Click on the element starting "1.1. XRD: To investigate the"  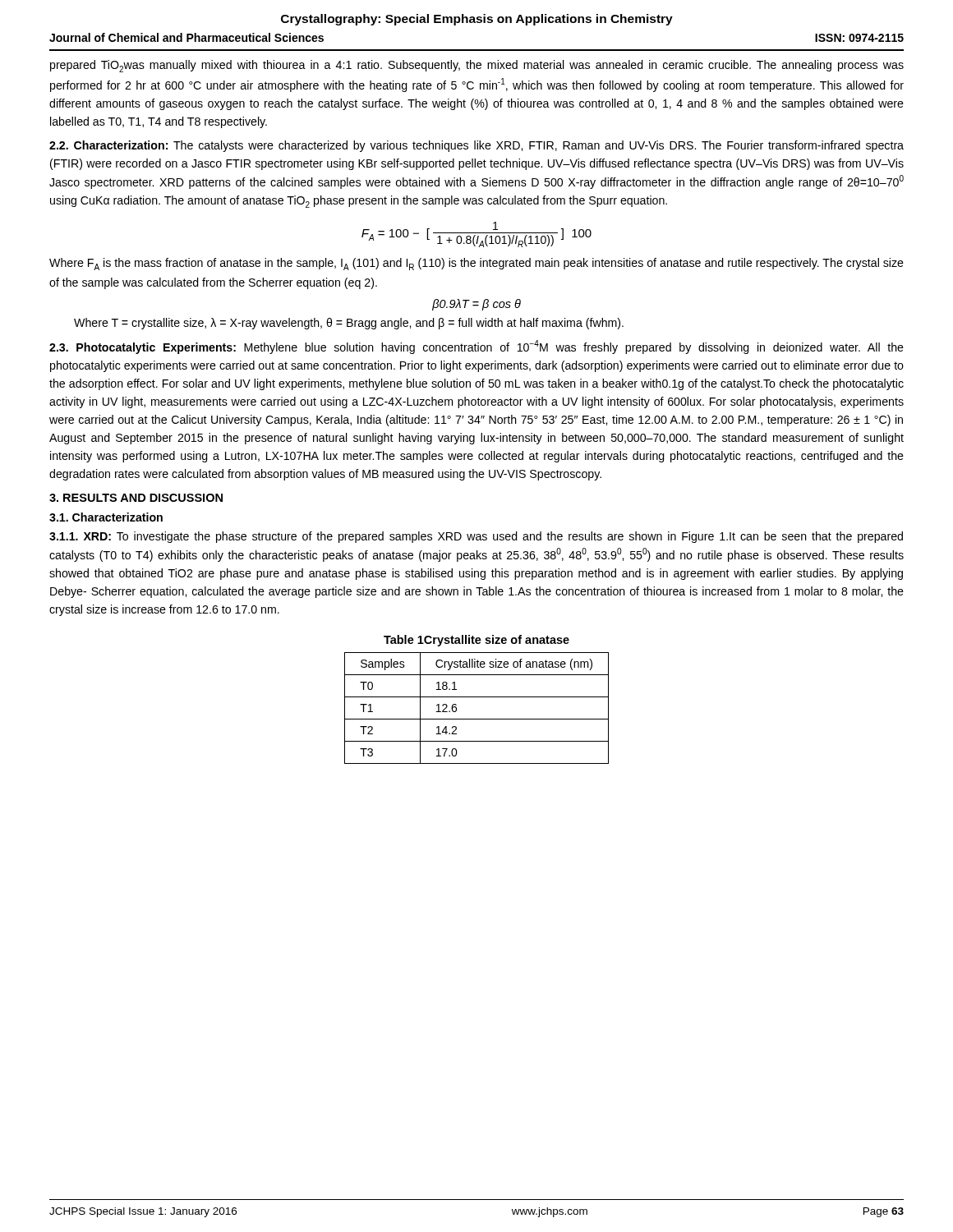click(x=476, y=573)
